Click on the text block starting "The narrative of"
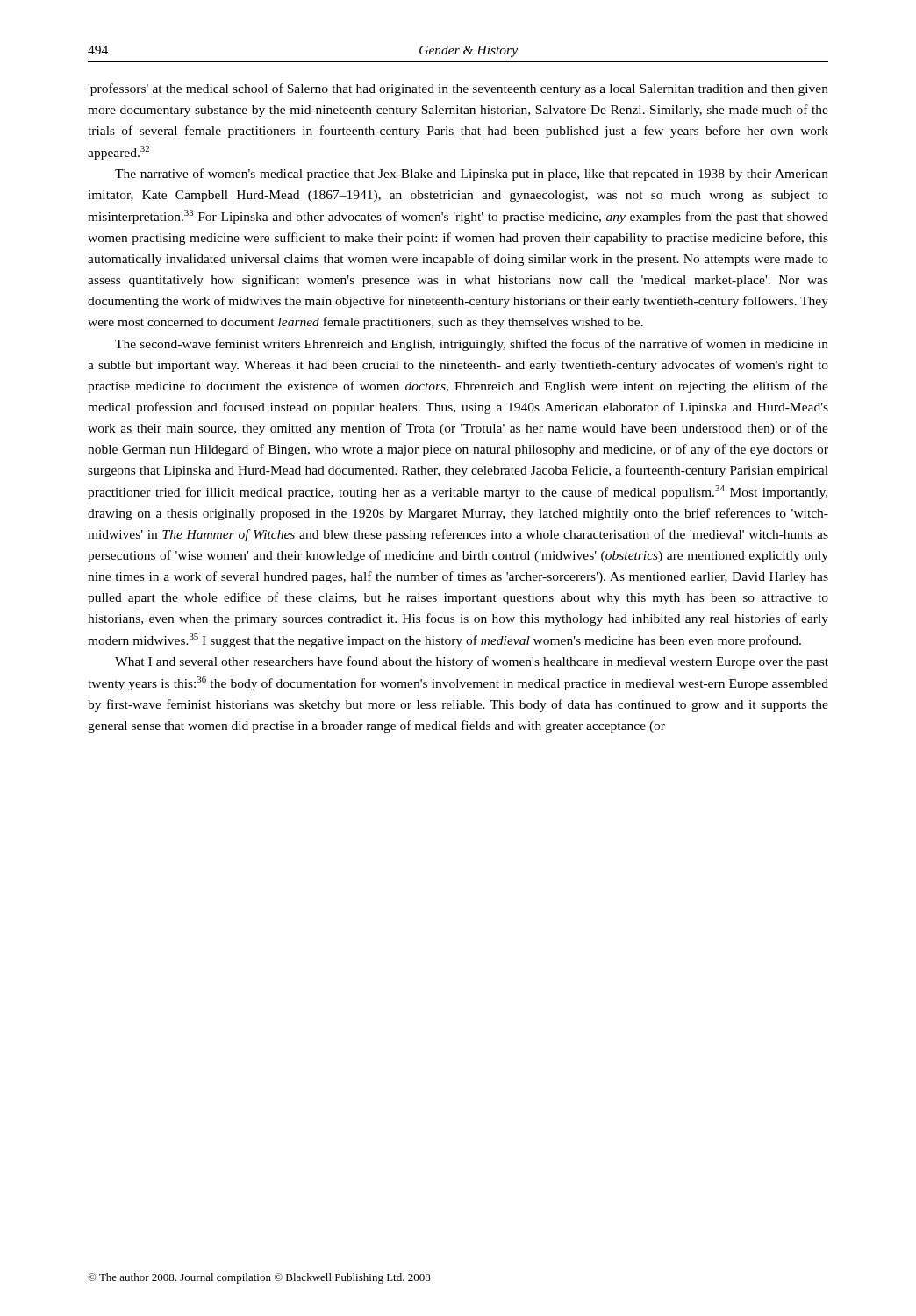This screenshot has width=916, height=1316. click(458, 248)
